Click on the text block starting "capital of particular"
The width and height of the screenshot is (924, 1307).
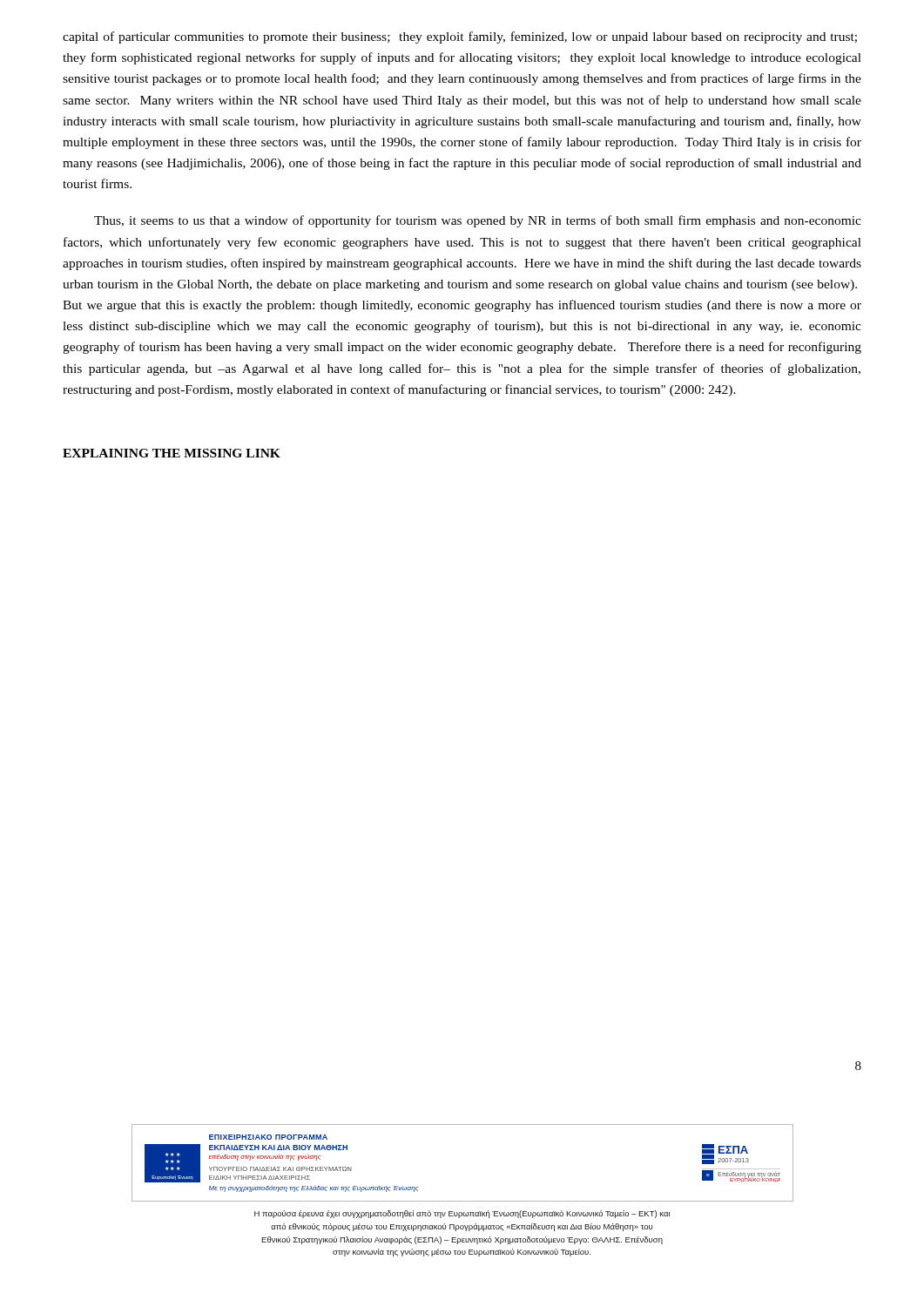462,110
